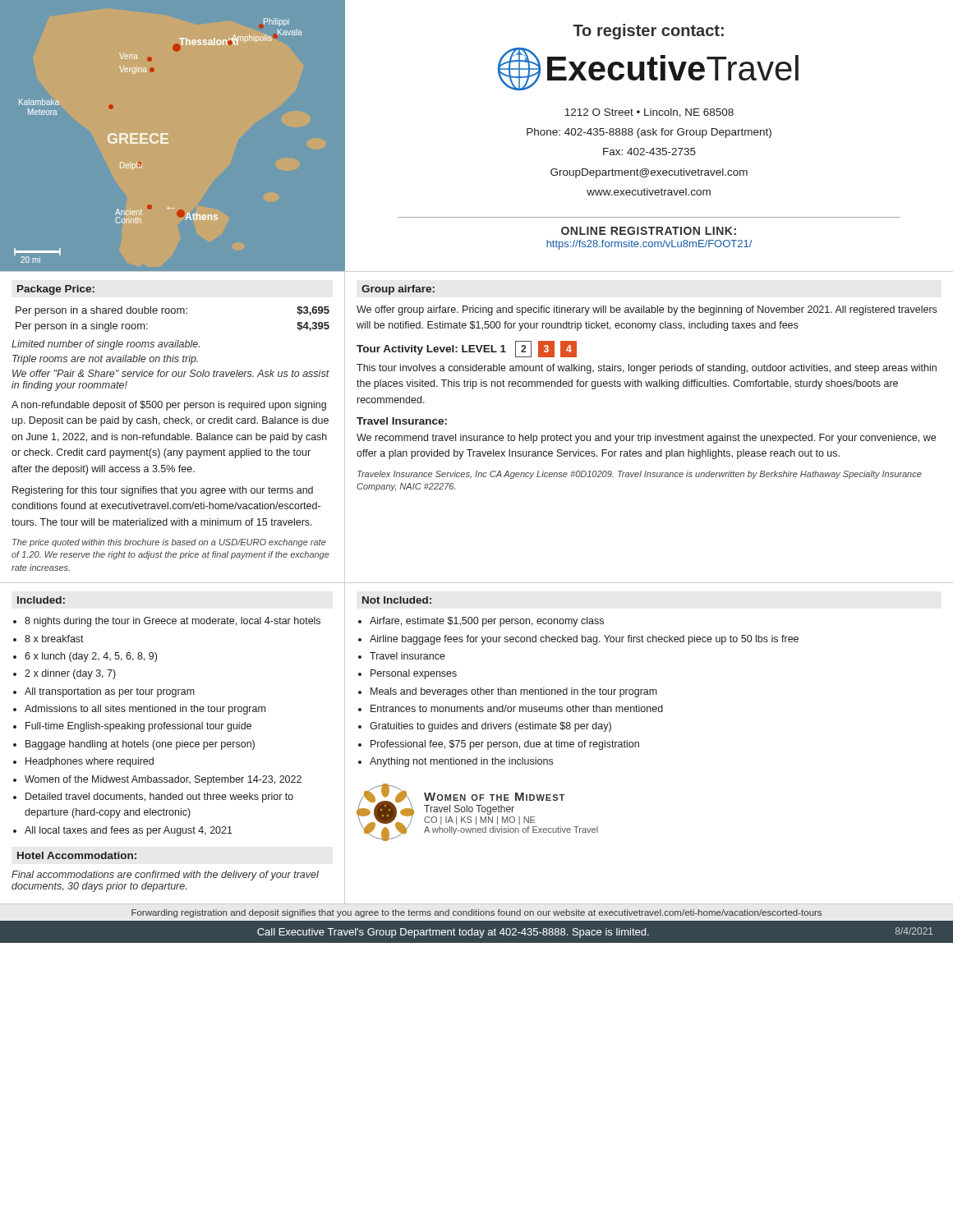Locate the text with the text "ONLINE REGISTRATION LINK: https://fs28.formsite.com/vLu8mE/FOOT21/"

649,237
